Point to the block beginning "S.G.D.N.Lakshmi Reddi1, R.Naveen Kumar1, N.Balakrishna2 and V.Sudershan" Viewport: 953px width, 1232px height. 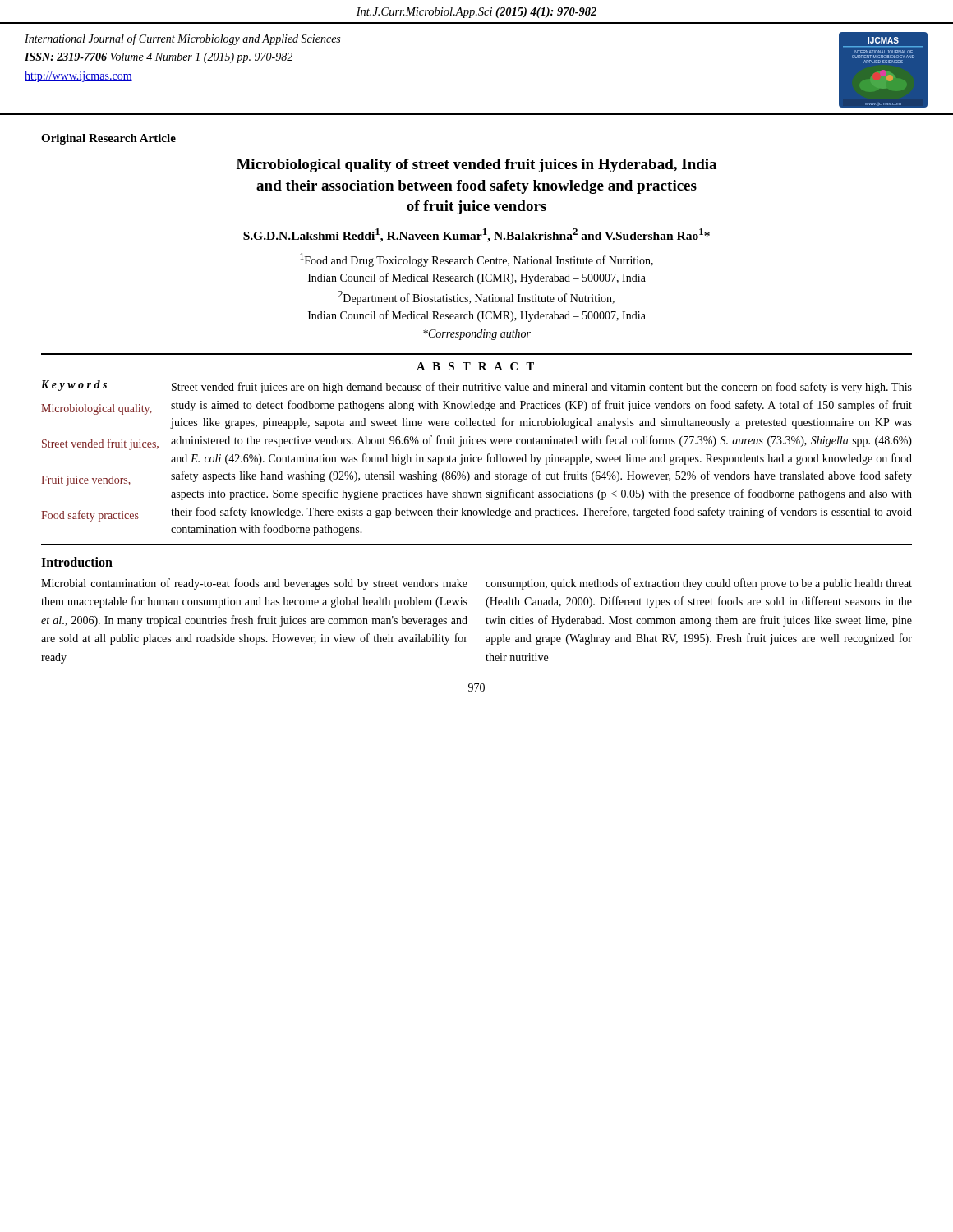pos(476,234)
